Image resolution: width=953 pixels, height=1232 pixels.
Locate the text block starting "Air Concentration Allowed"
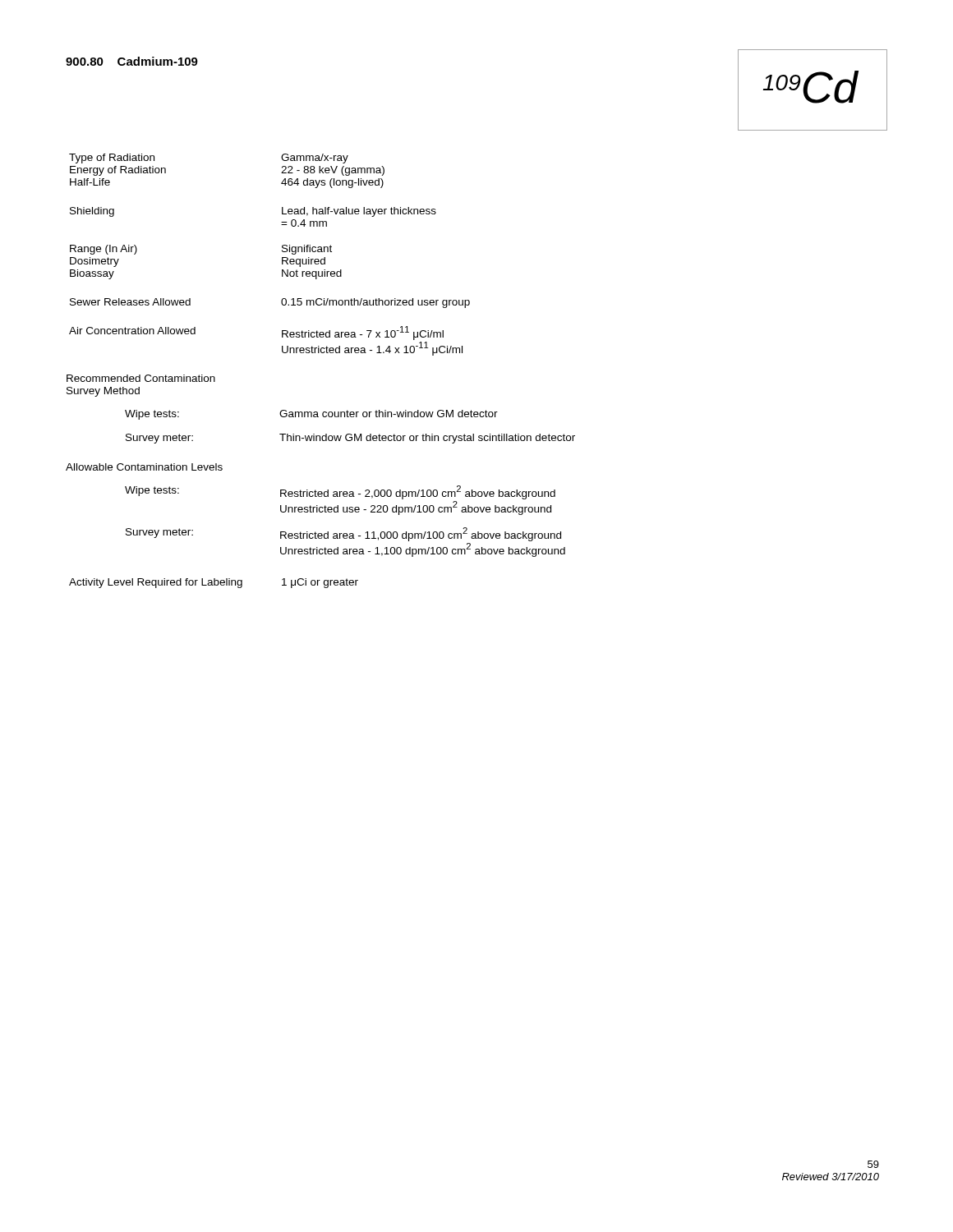pos(133,331)
